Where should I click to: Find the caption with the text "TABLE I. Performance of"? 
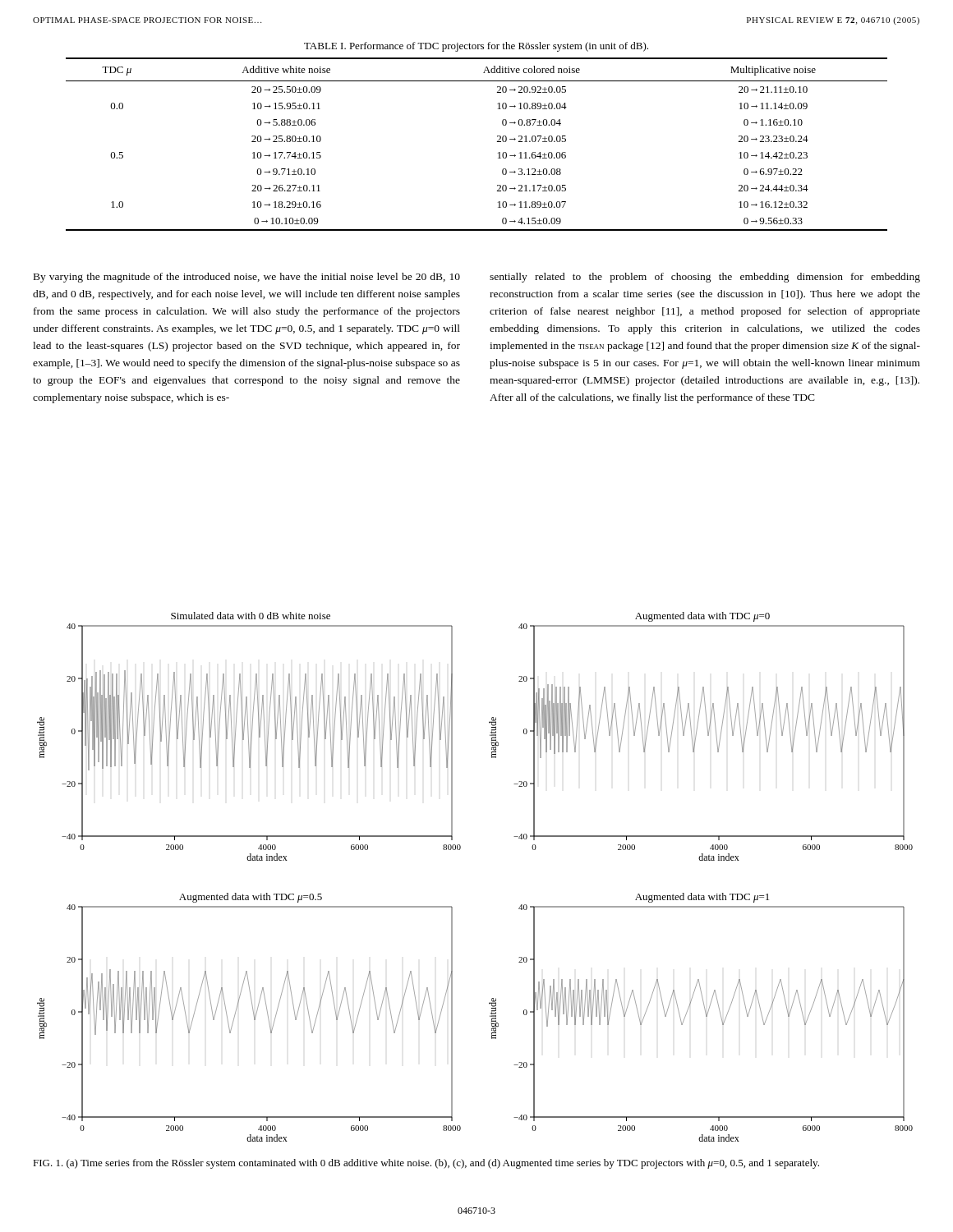coord(476,46)
